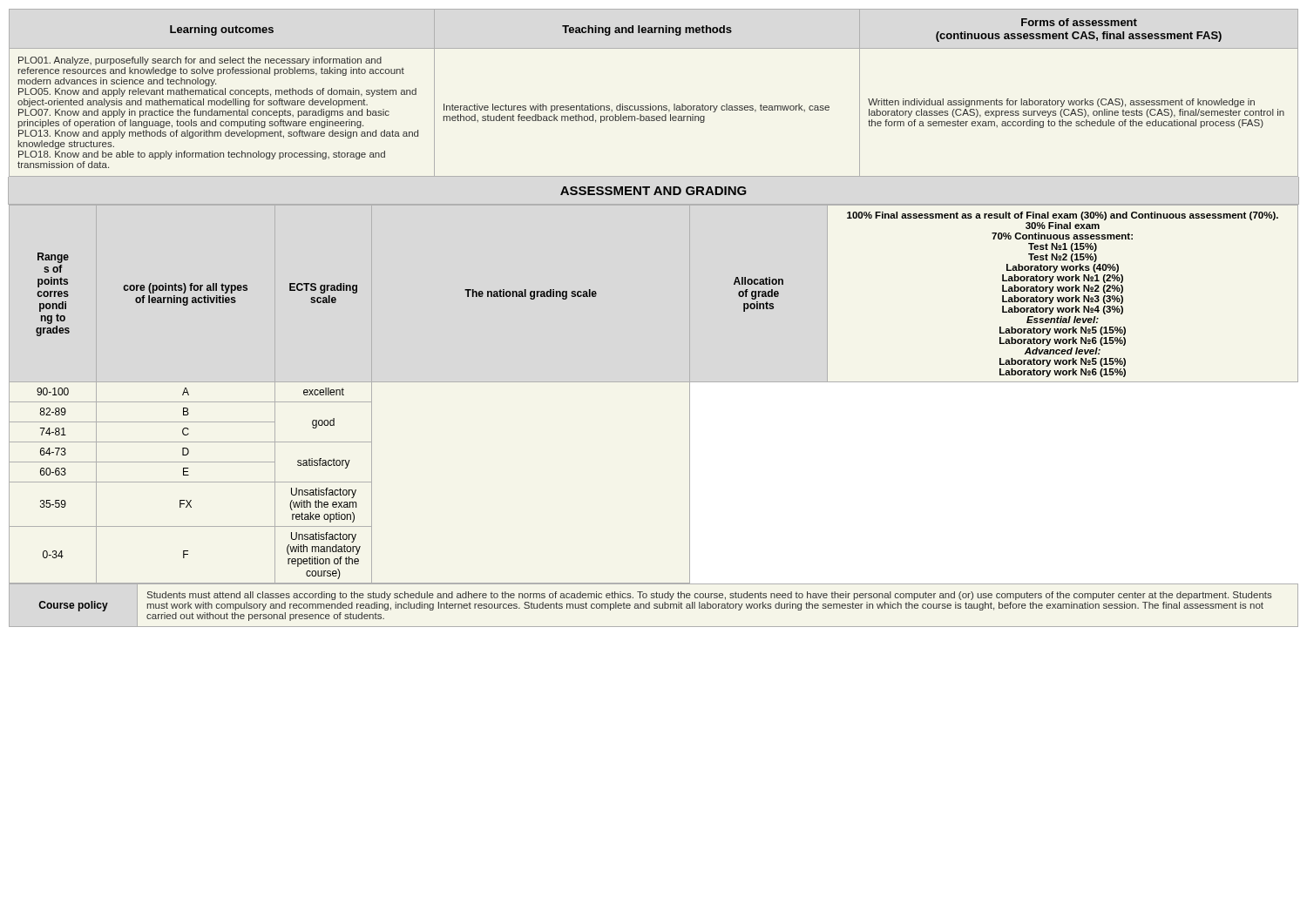1307x924 pixels.
Task: Locate the table with the text "core (points) for all types"
Action: tap(654, 394)
